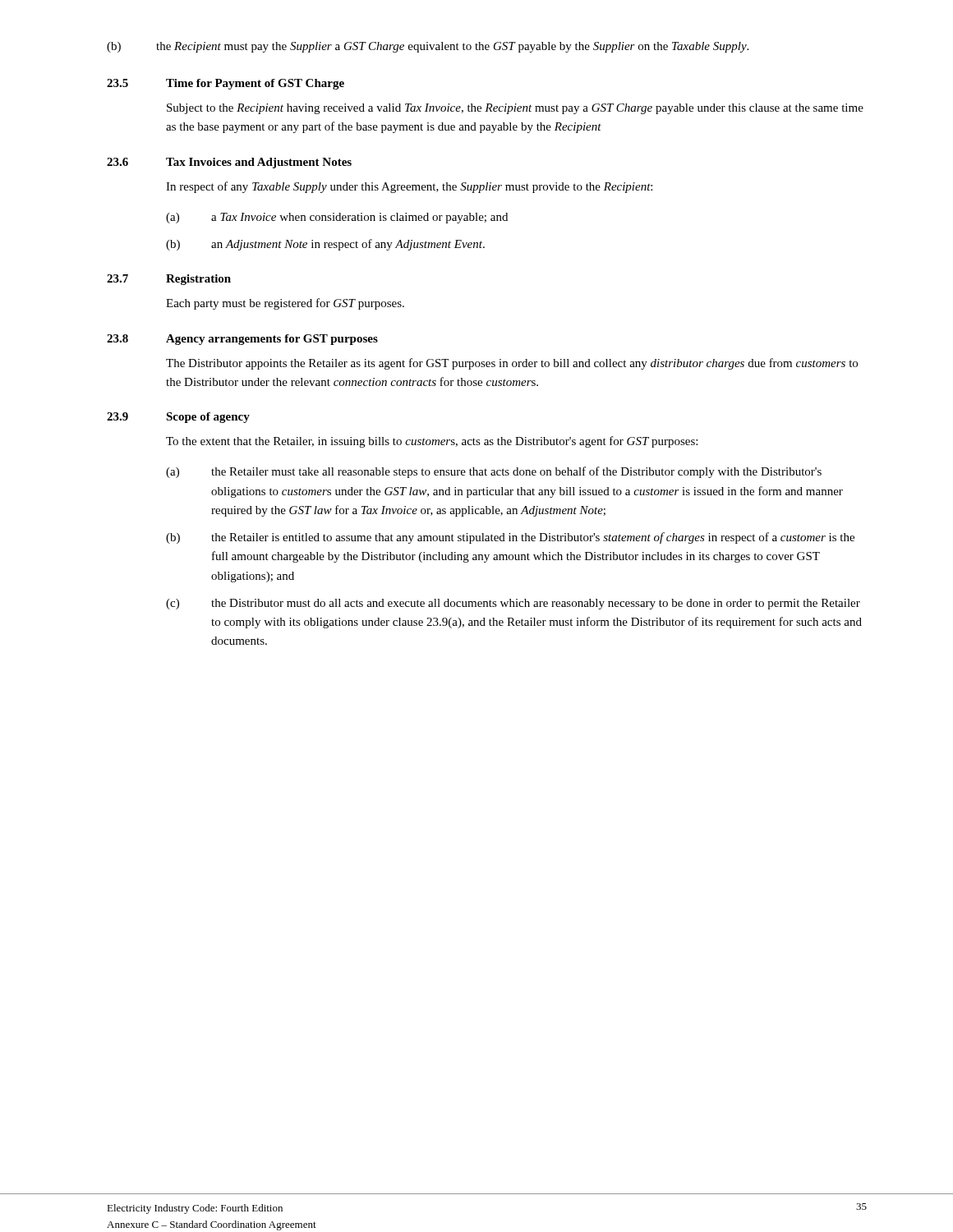Screen dimensions: 1232x953
Task: Click the passage that begins "(c) the Distributor must do all"
Action: [x=516, y=622]
